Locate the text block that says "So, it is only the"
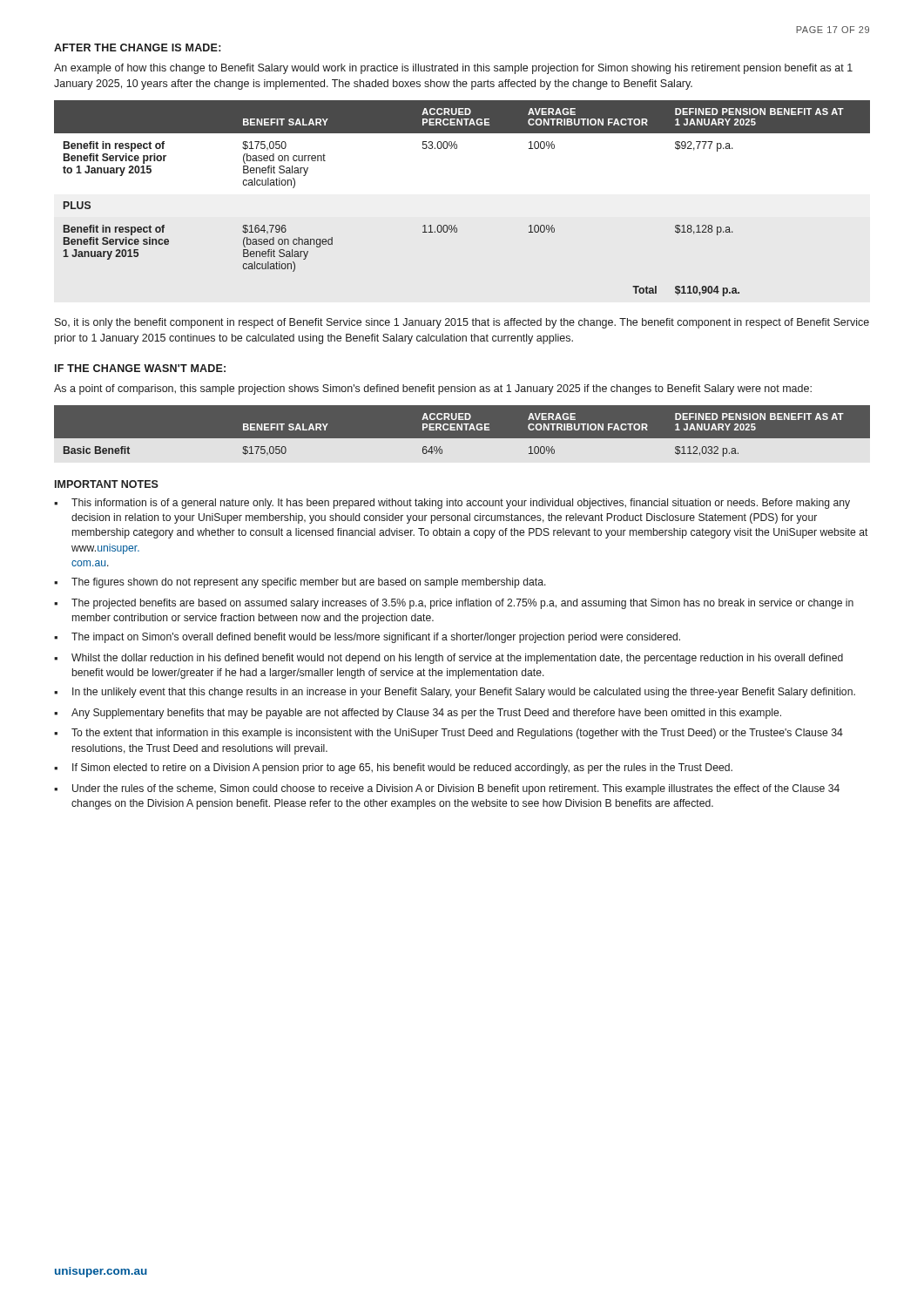 (x=462, y=331)
